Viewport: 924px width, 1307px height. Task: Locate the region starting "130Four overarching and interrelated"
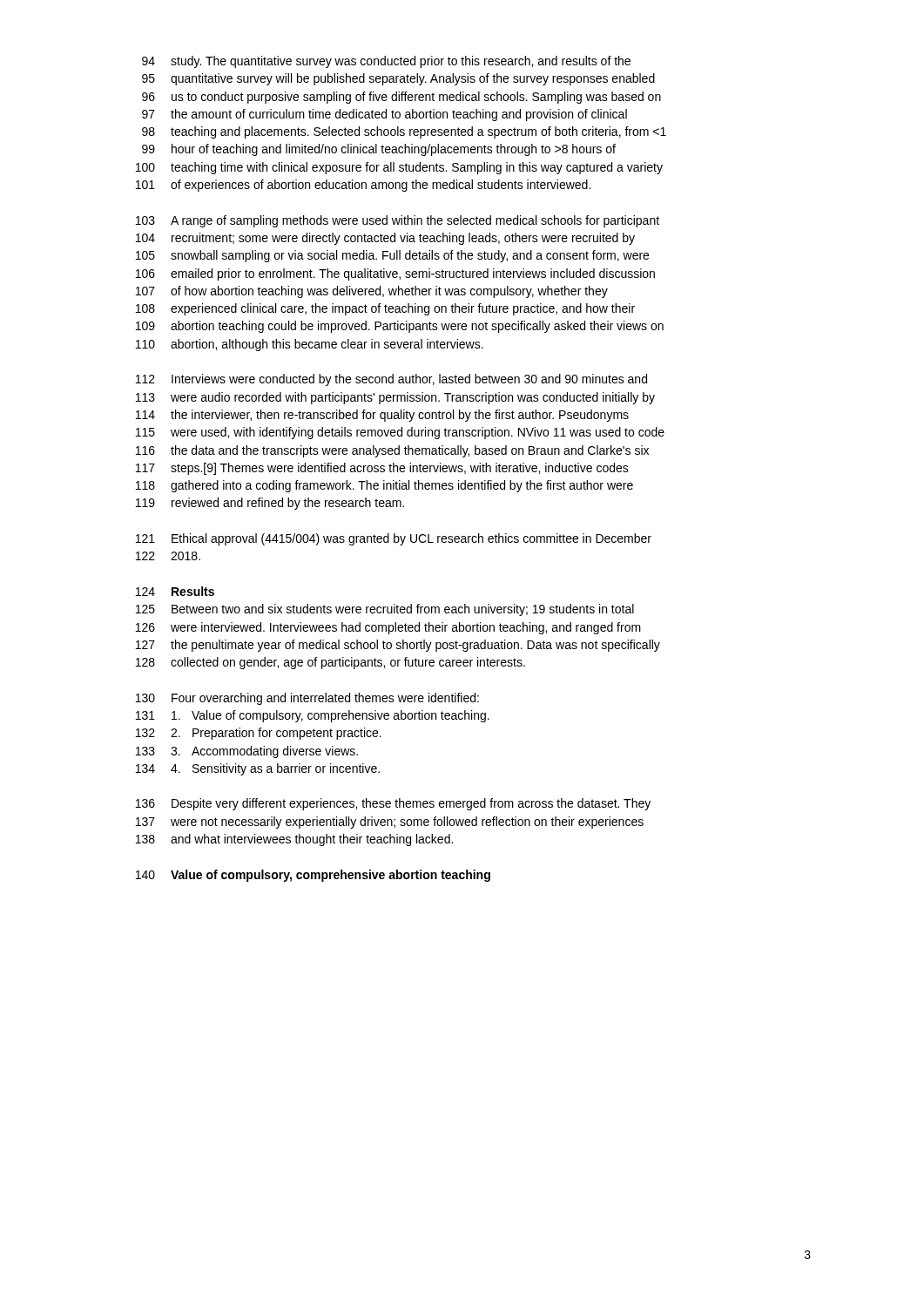point(462,698)
